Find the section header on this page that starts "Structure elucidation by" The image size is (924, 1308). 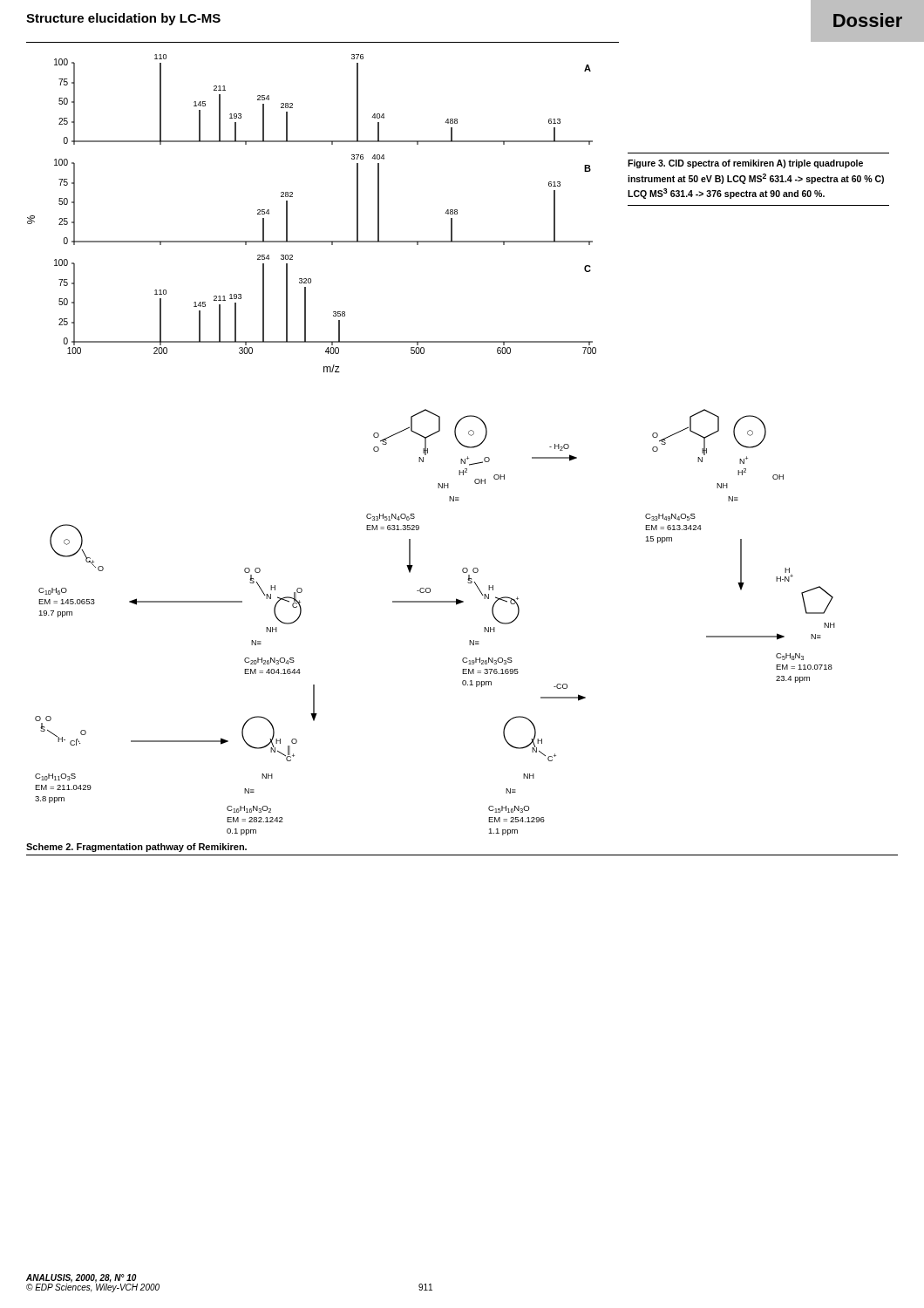[123, 18]
